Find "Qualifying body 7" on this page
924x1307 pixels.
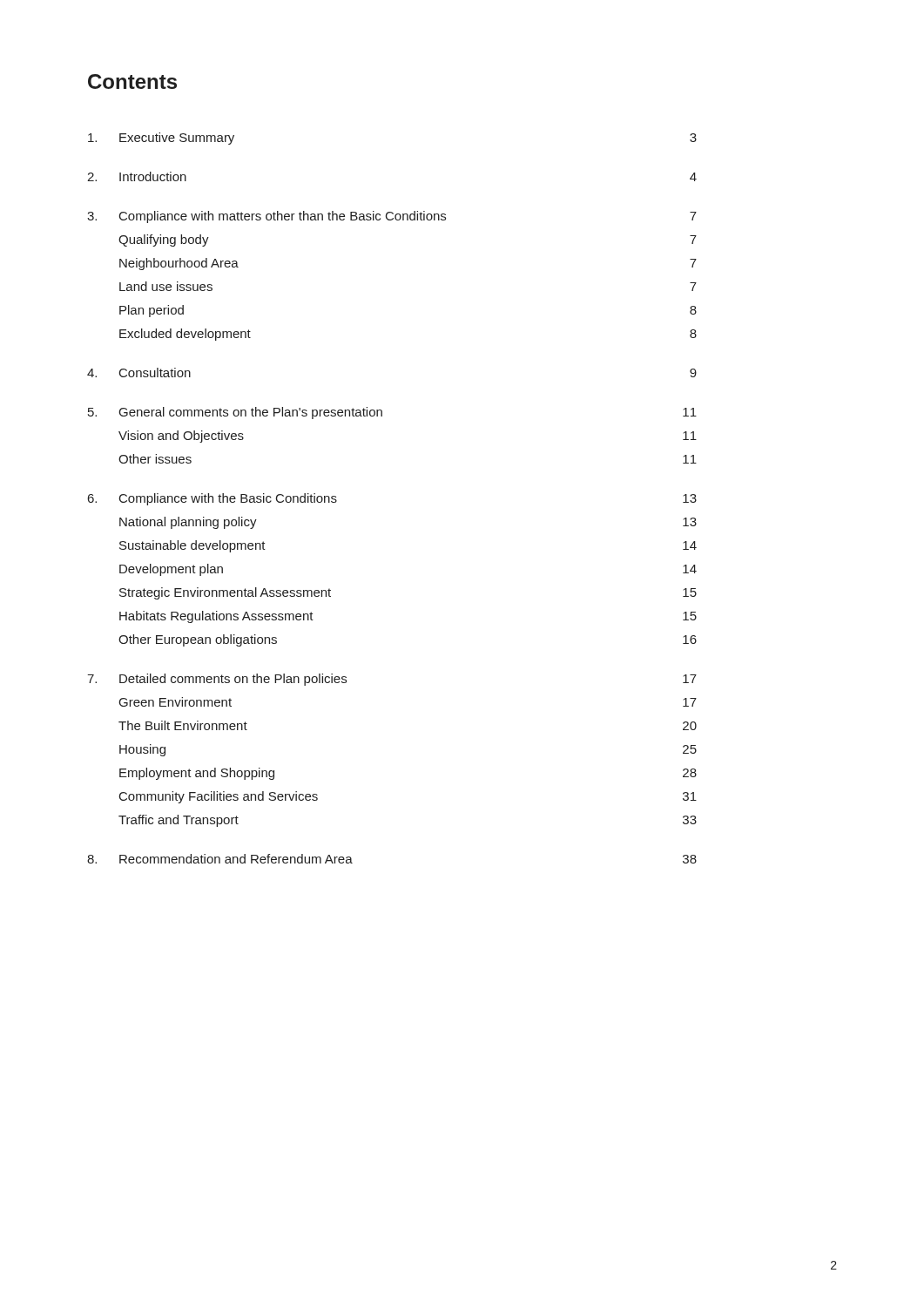tap(164, 240)
